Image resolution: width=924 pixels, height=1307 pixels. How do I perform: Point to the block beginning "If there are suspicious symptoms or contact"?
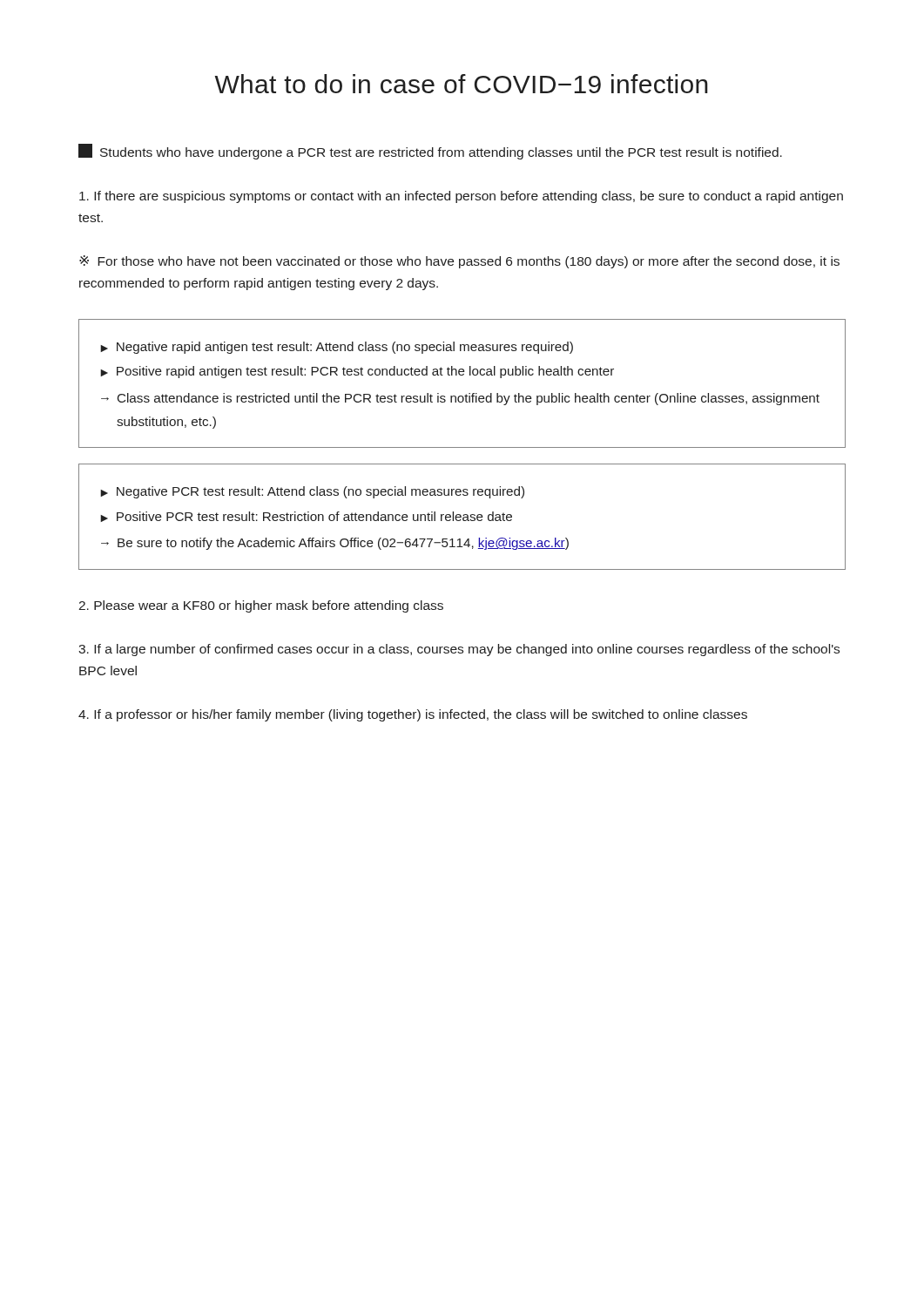tap(461, 206)
